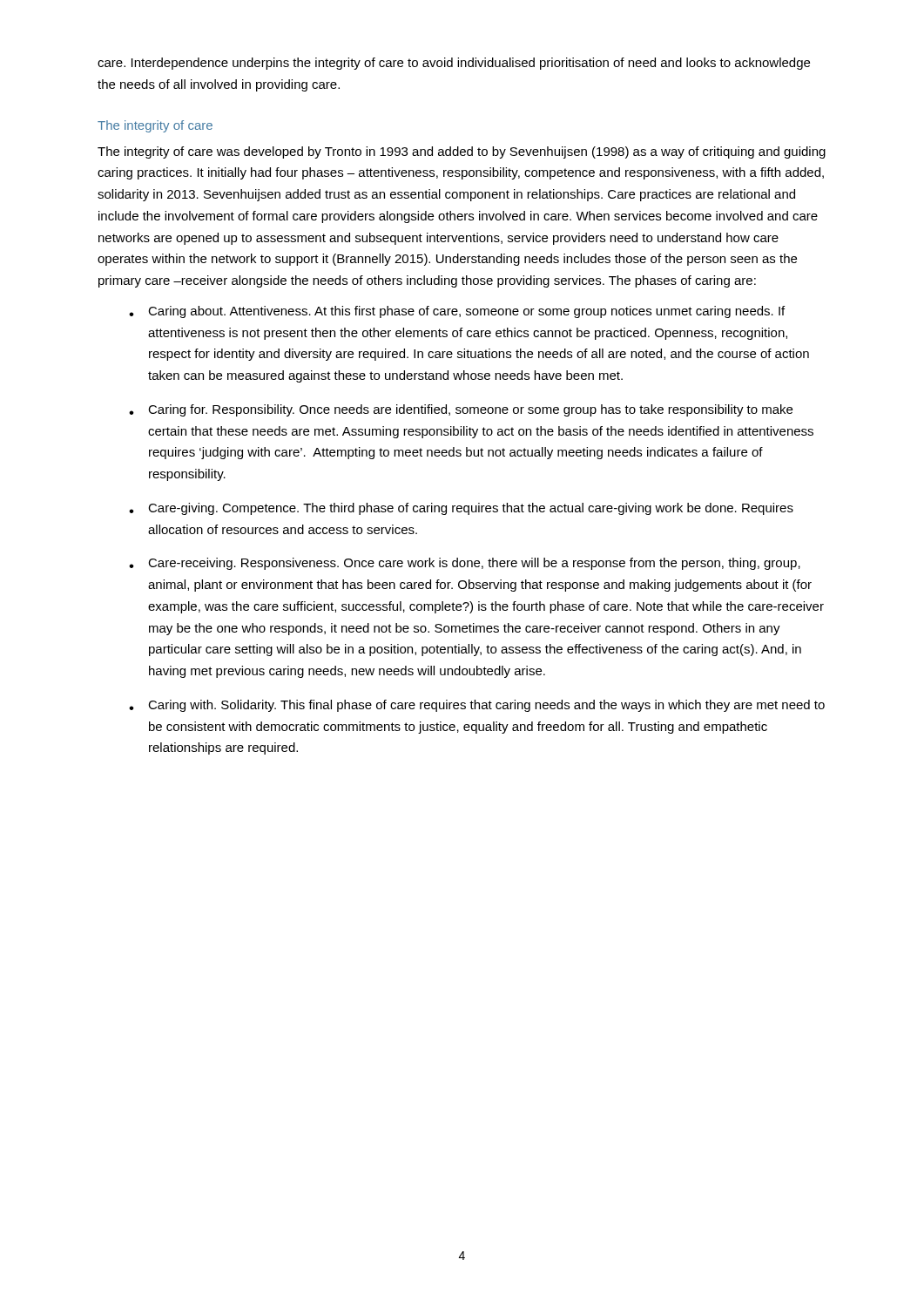Find the block on this page that starts "• Caring for. Responsibility. Once needs are"
924x1307 pixels.
click(478, 442)
